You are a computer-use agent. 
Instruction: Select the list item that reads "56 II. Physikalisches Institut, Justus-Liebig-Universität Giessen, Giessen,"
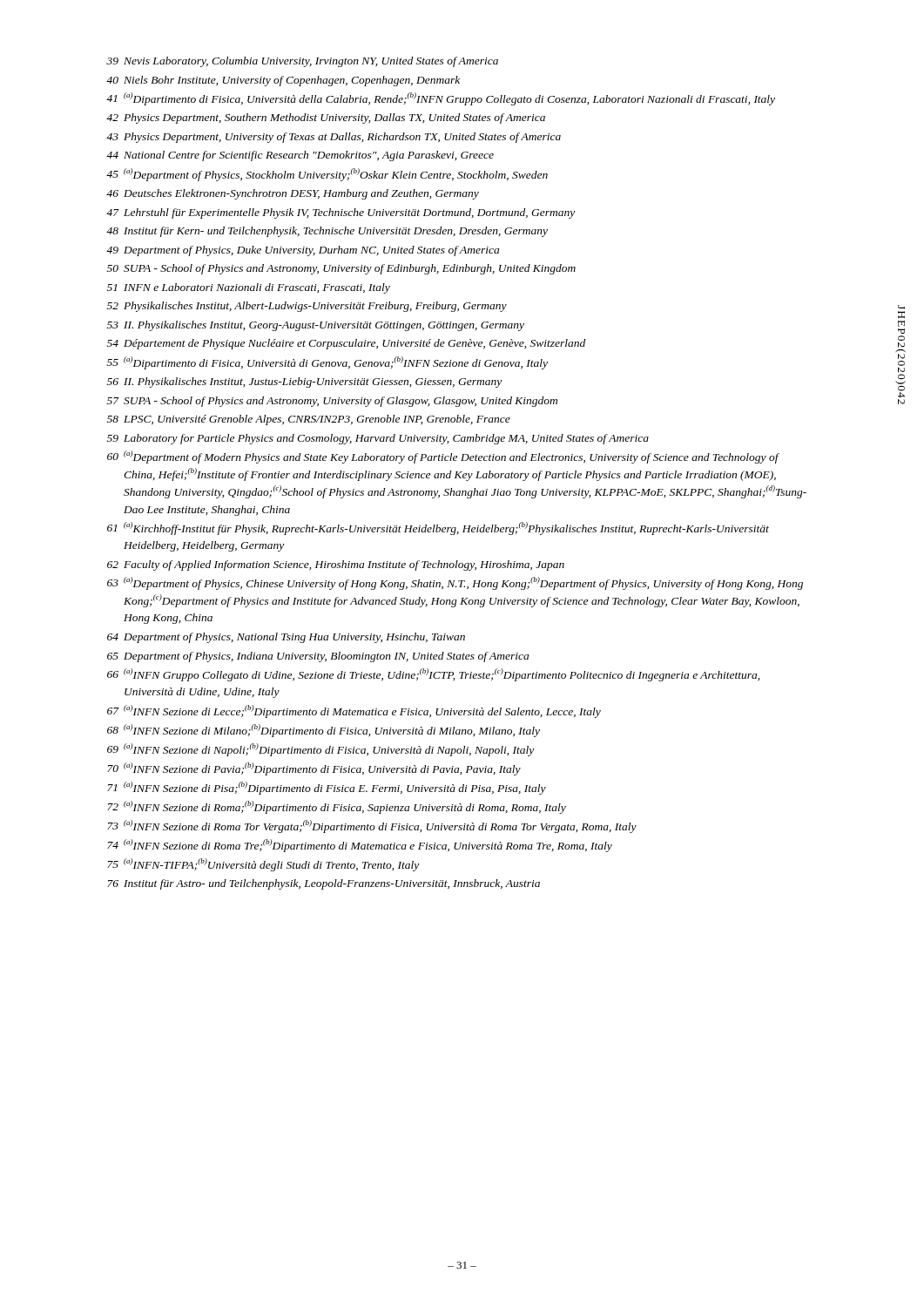[x=294, y=382]
